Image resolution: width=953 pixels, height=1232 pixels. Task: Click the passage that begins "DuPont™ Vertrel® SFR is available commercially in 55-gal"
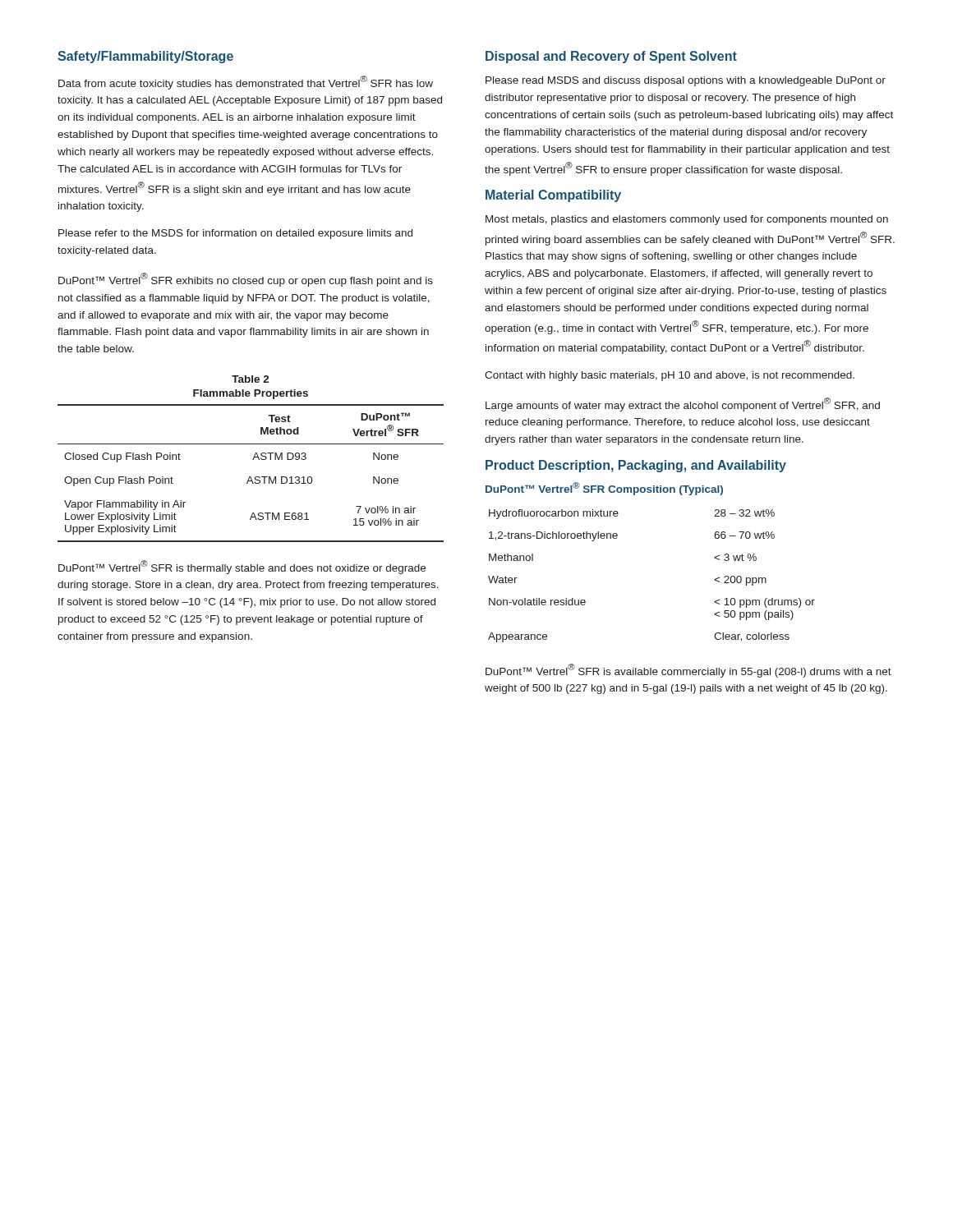click(x=688, y=678)
